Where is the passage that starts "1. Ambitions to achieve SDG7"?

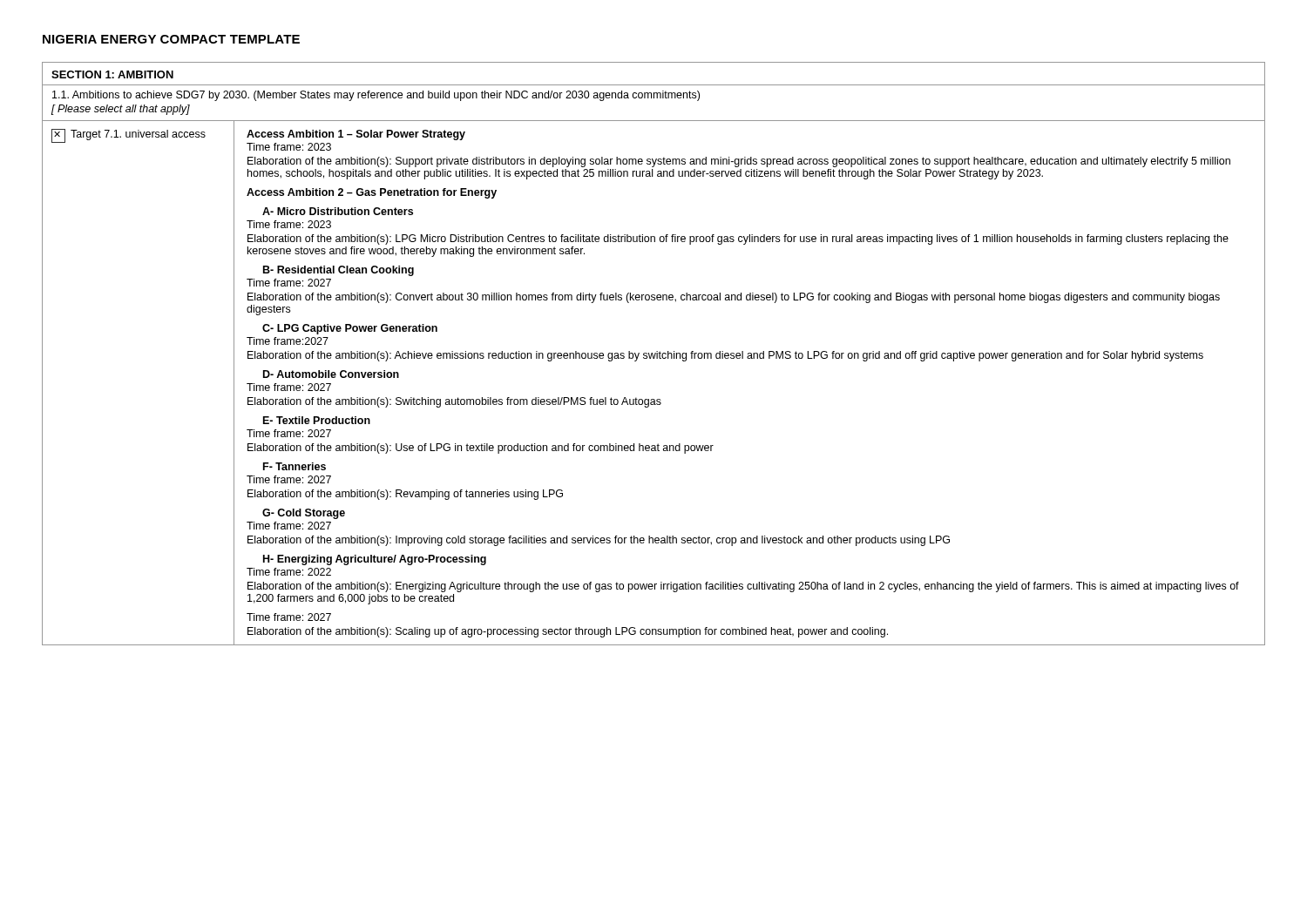(376, 95)
